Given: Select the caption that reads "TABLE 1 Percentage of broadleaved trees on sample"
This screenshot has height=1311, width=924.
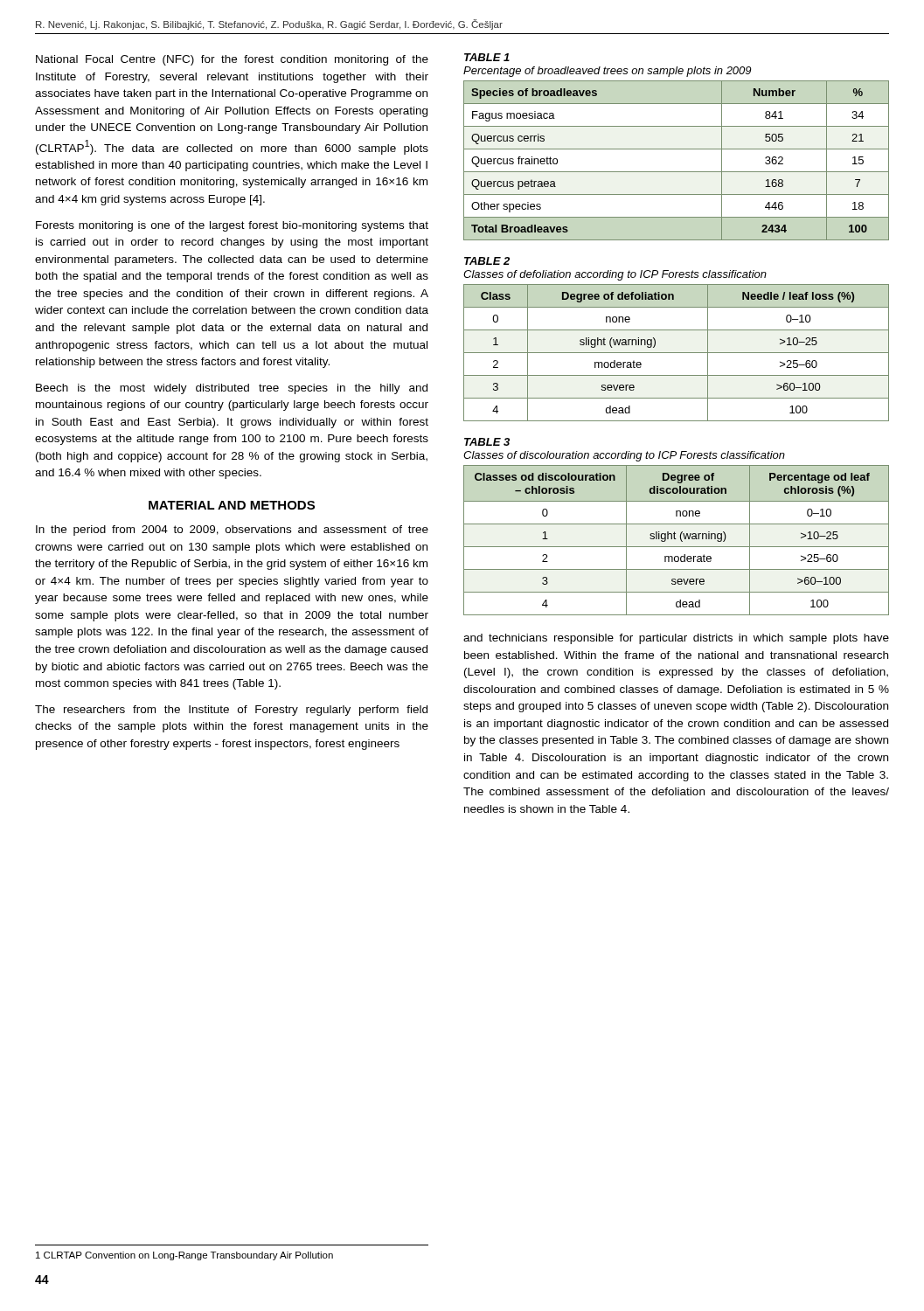Looking at the screenshot, I should (607, 64).
